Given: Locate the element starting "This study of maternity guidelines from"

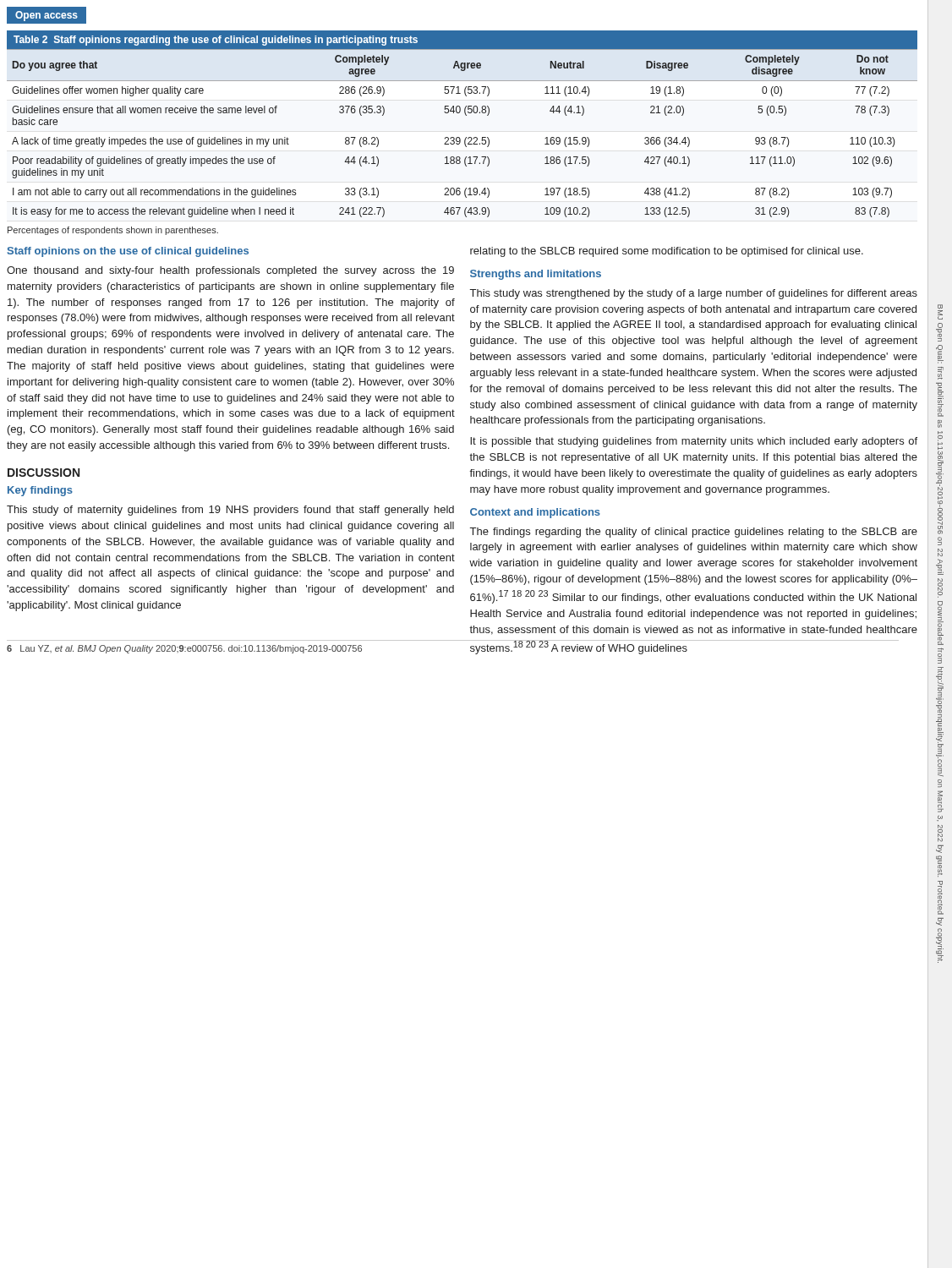Looking at the screenshot, I should pyautogui.click(x=231, y=558).
